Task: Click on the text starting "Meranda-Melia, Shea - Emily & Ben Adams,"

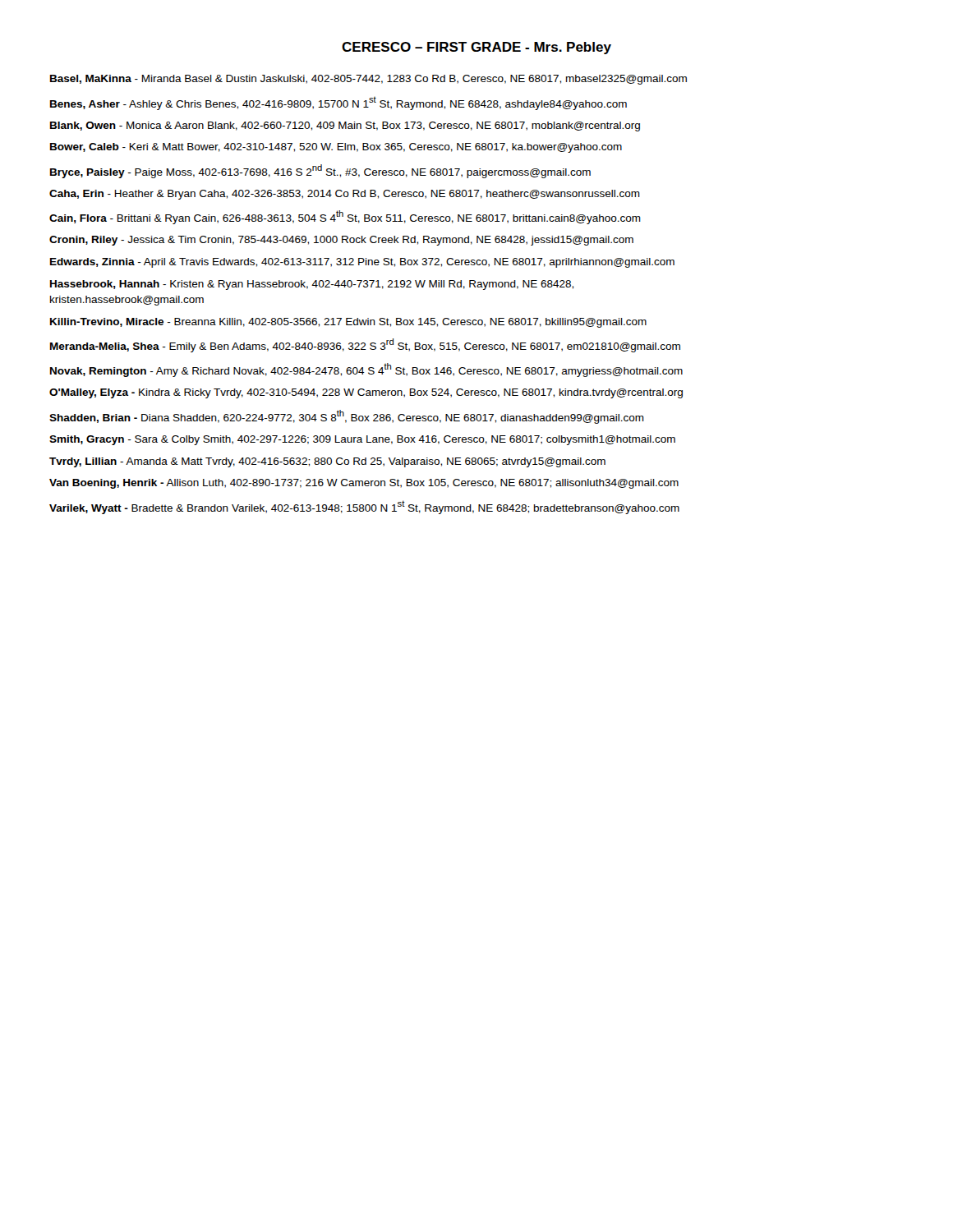Action: pos(365,345)
